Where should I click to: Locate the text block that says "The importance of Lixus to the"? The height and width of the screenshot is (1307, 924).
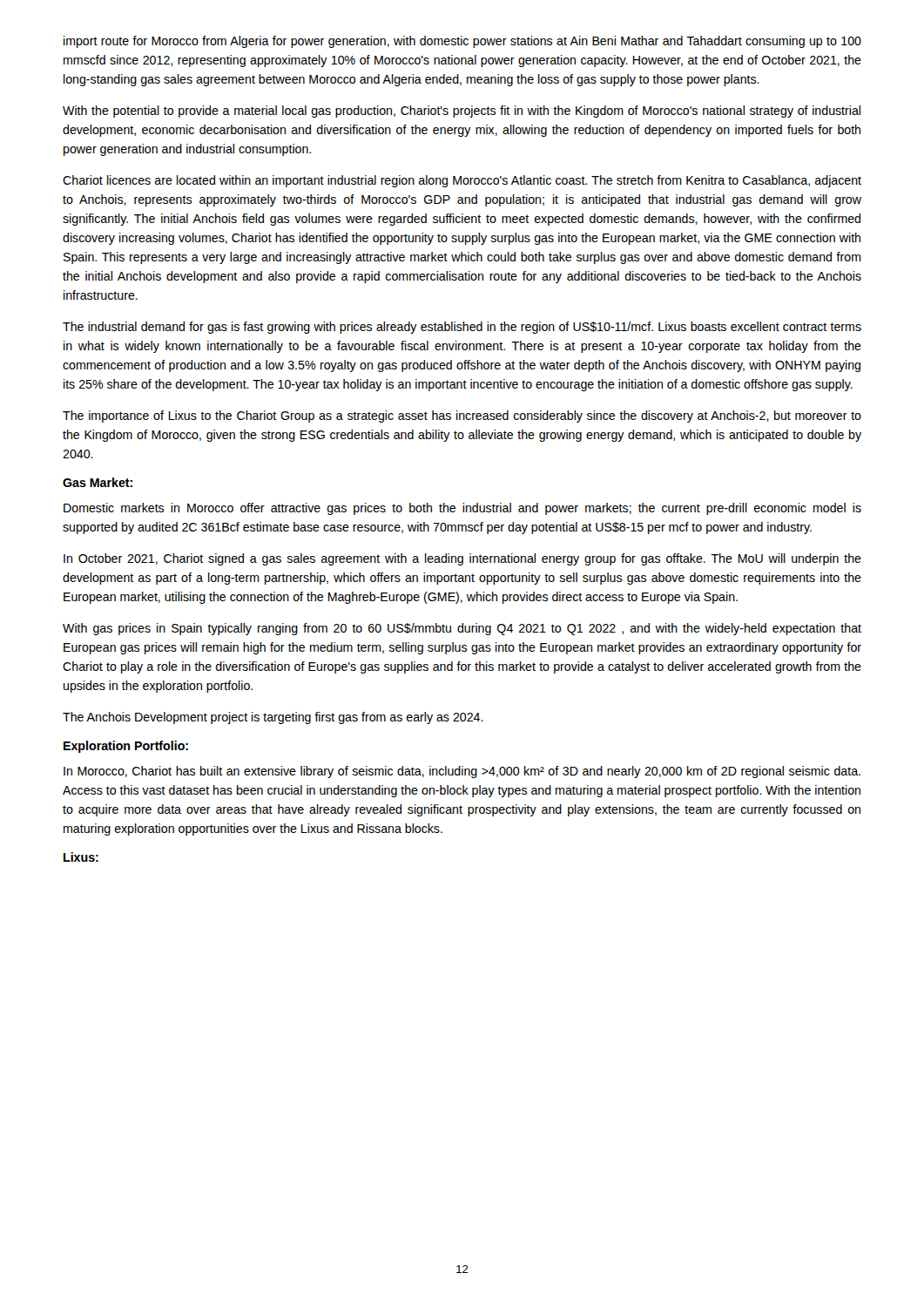[x=462, y=435]
